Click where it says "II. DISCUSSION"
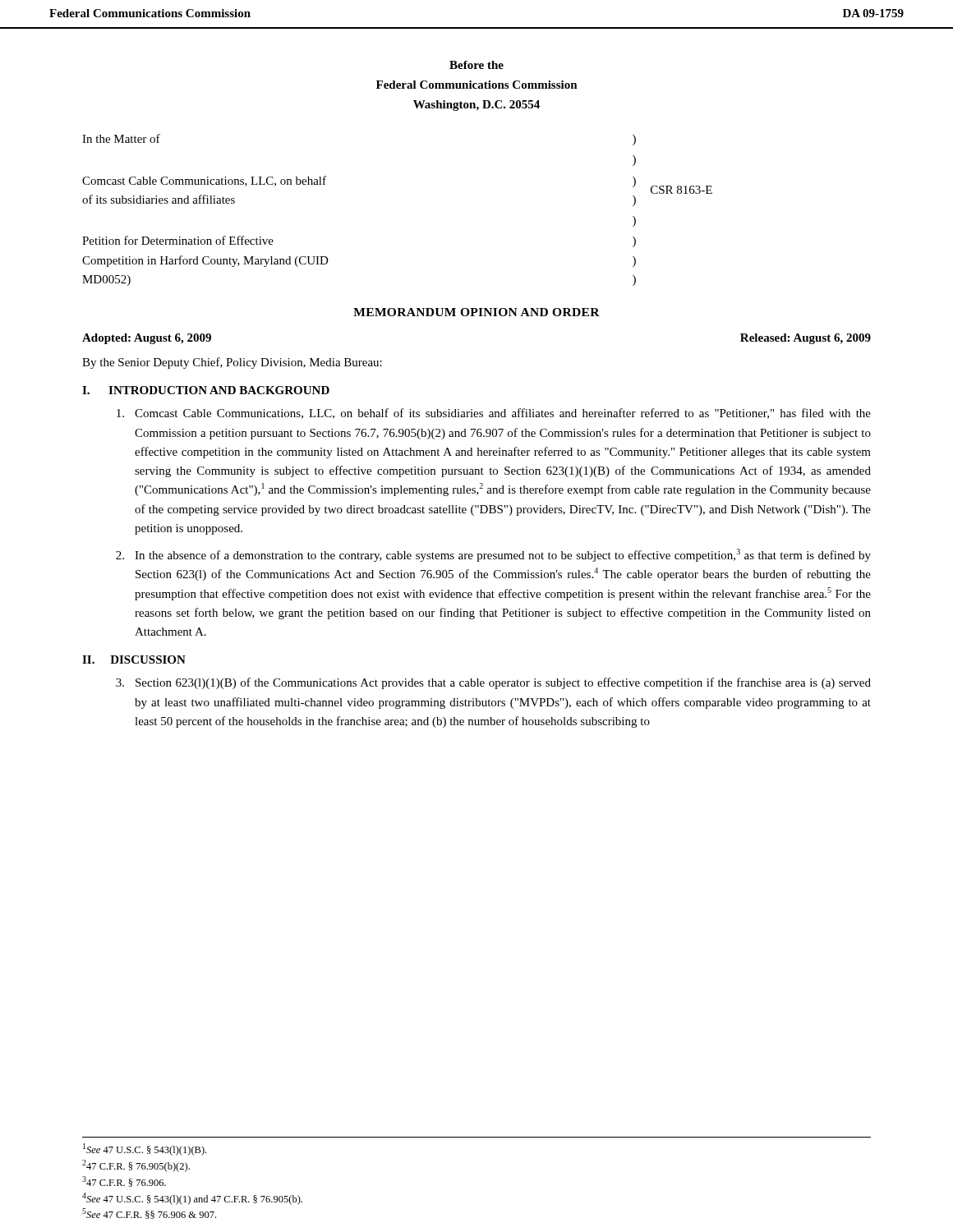The image size is (953, 1232). pos(134,660)
